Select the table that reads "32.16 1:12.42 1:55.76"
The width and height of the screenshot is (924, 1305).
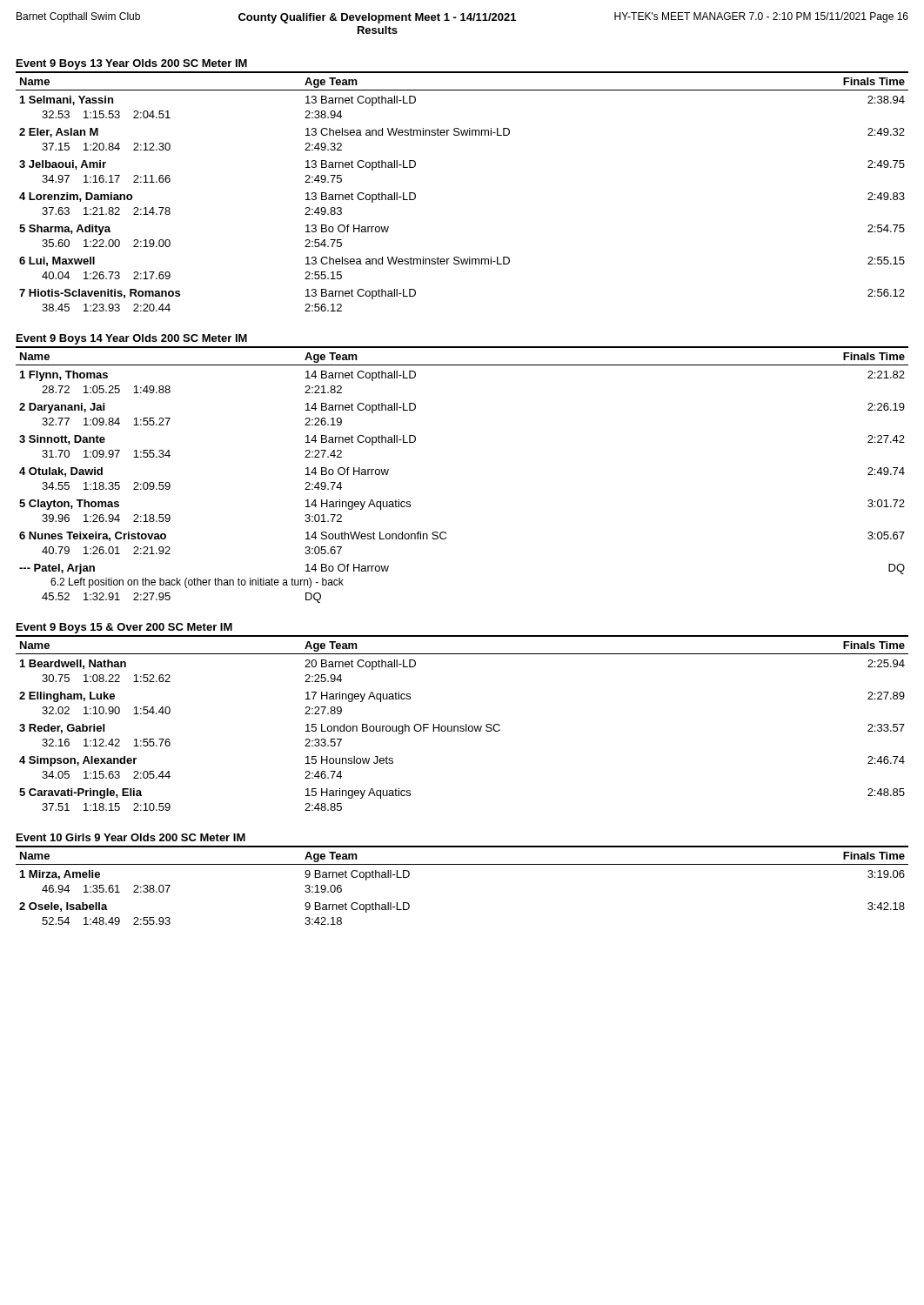pyautogui.click(x=462, y=726)
